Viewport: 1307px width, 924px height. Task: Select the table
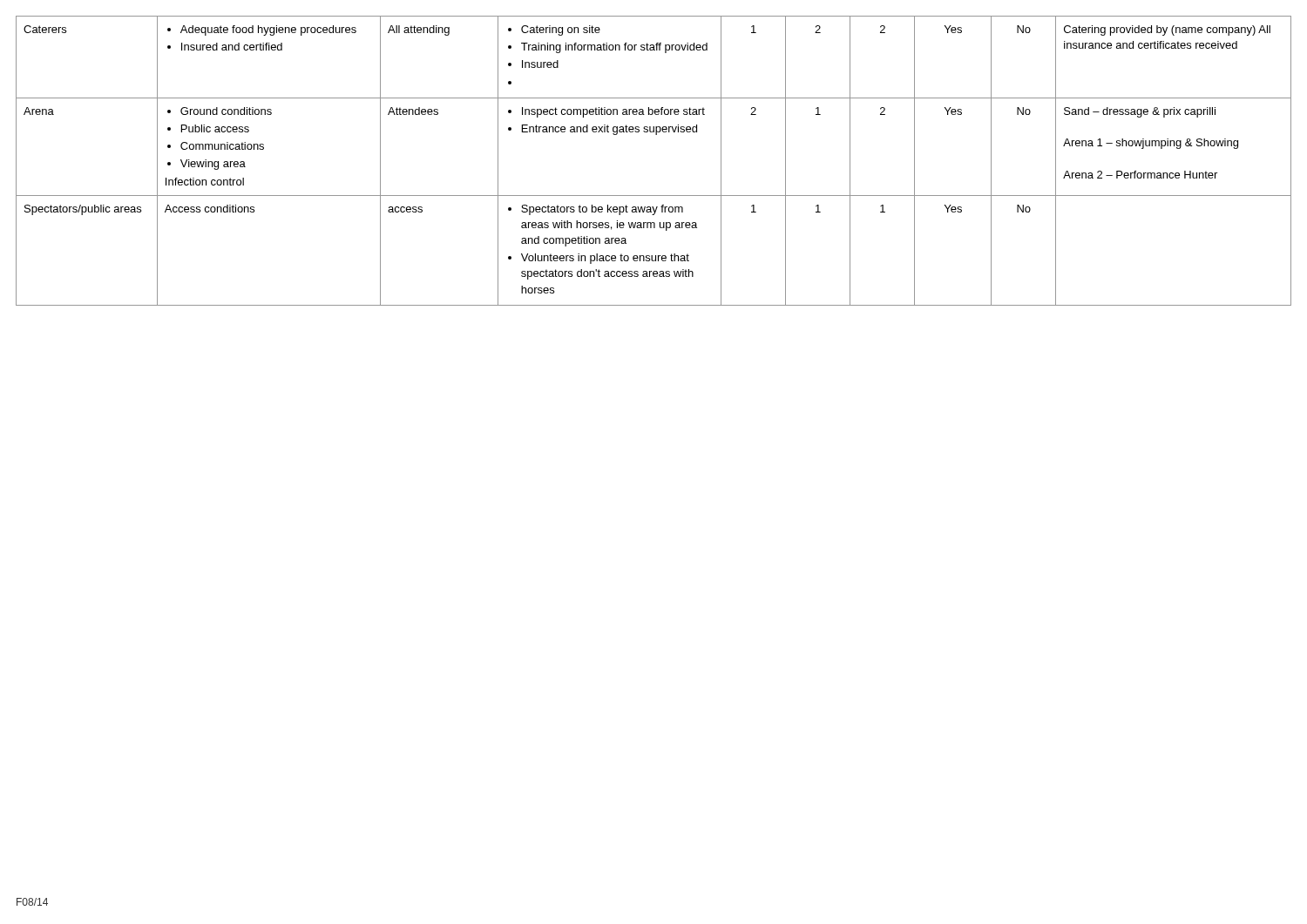(x=654, y=161)
